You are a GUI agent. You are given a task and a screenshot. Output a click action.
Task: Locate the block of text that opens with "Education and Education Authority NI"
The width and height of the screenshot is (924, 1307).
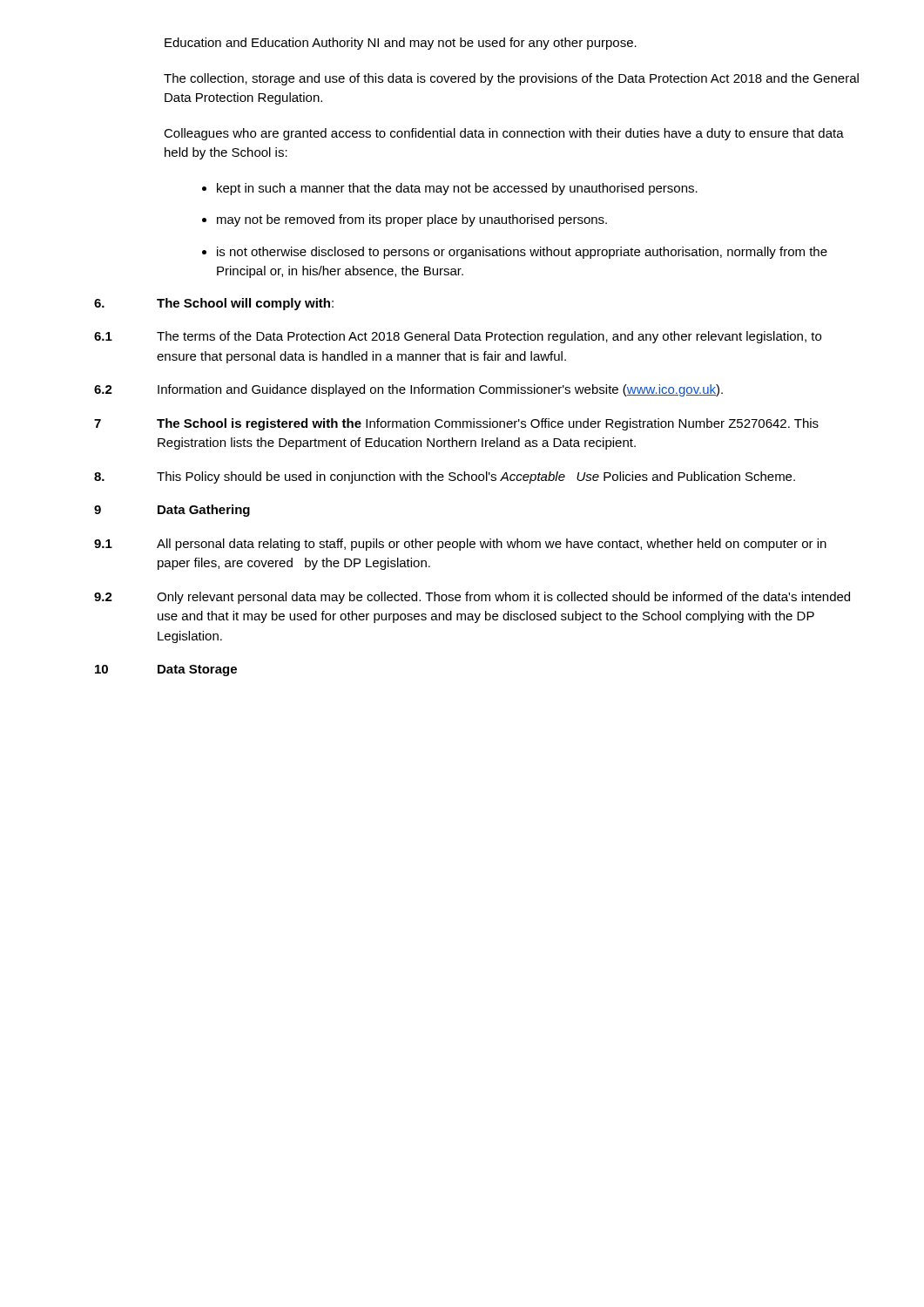[x=400, y=42]
